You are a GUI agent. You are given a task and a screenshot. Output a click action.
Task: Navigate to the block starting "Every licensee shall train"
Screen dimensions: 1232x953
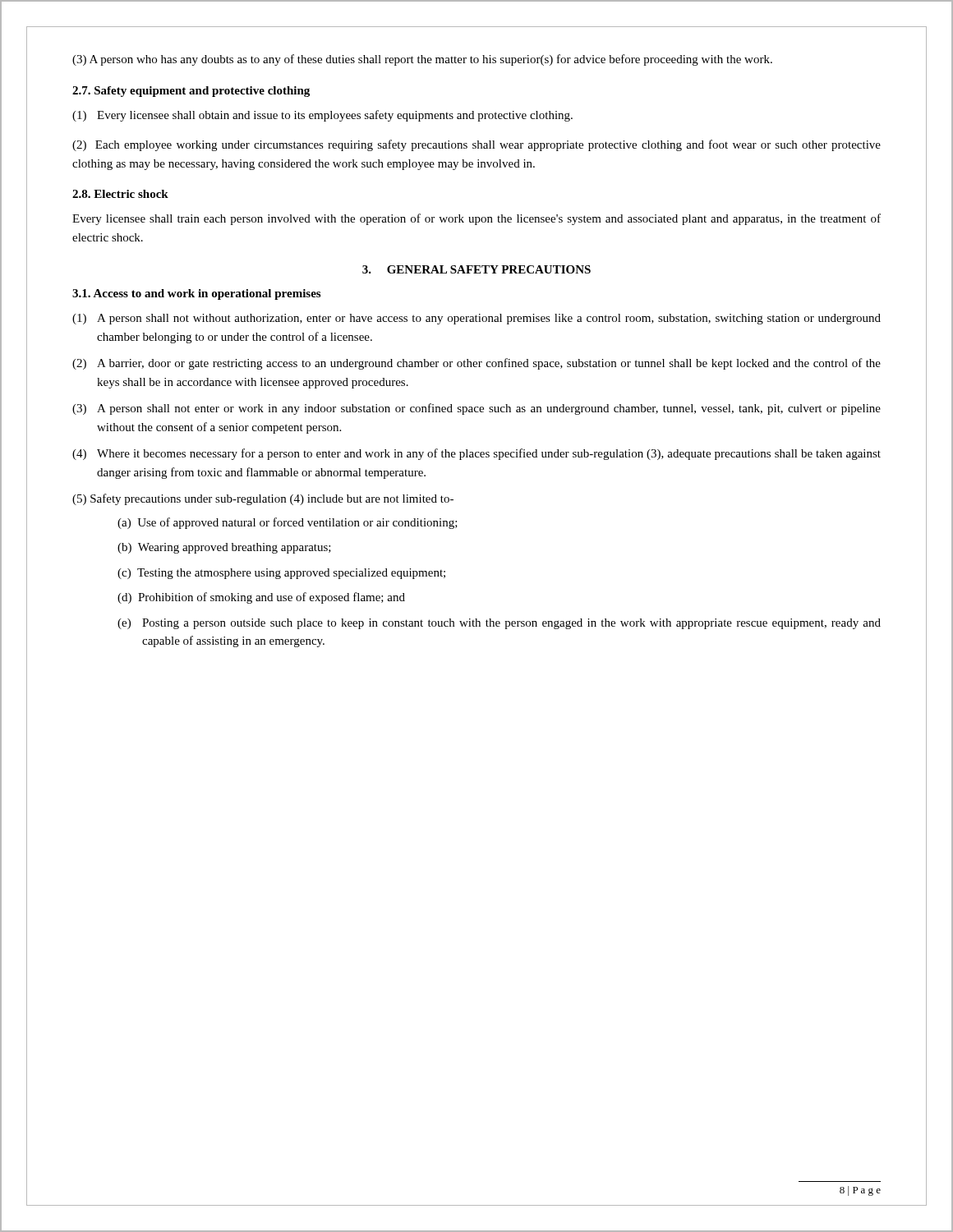pos(476,228)
